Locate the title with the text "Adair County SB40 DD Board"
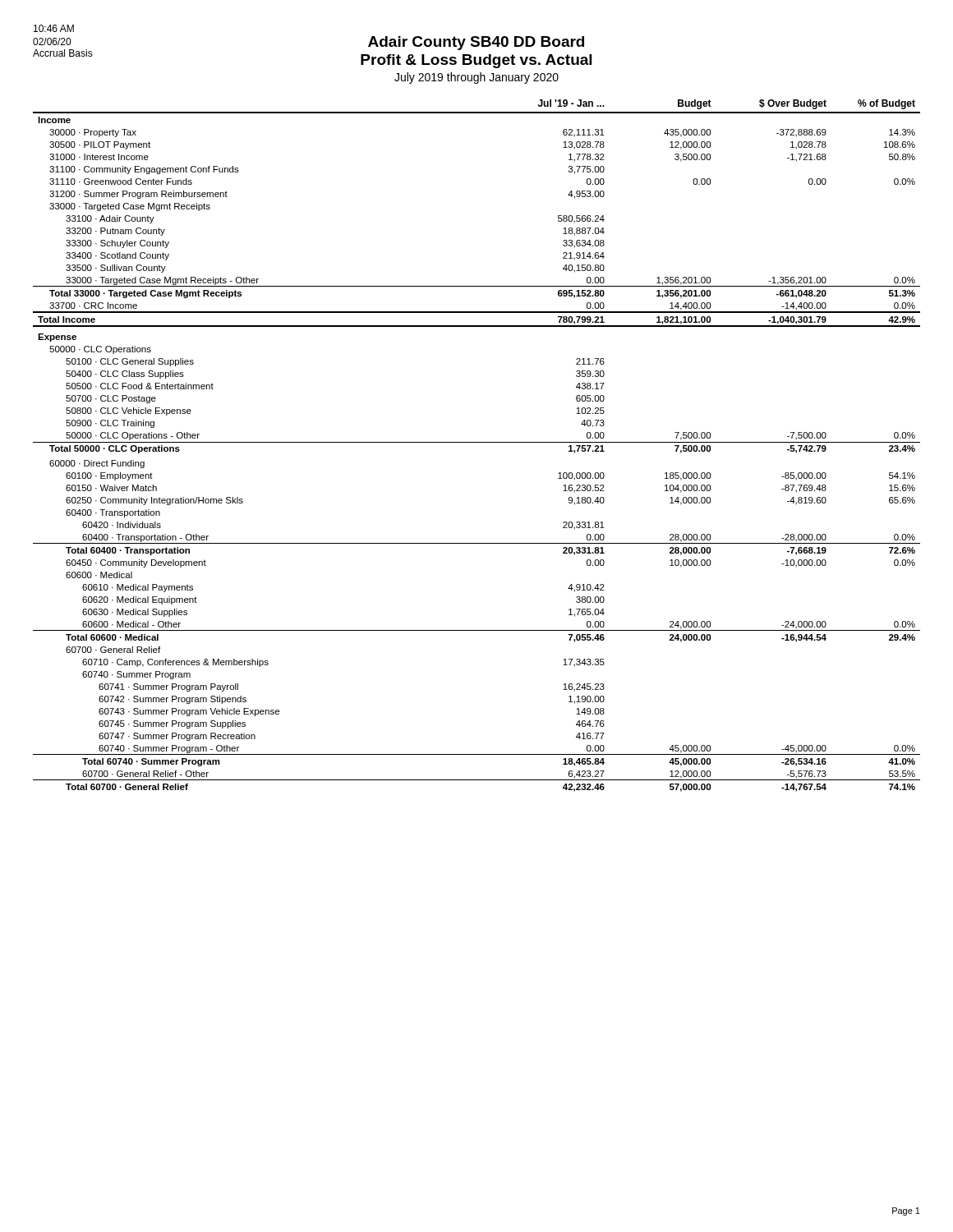This screenshot has width=953, height=1232. pyautogui.click(x=476, y=58)
